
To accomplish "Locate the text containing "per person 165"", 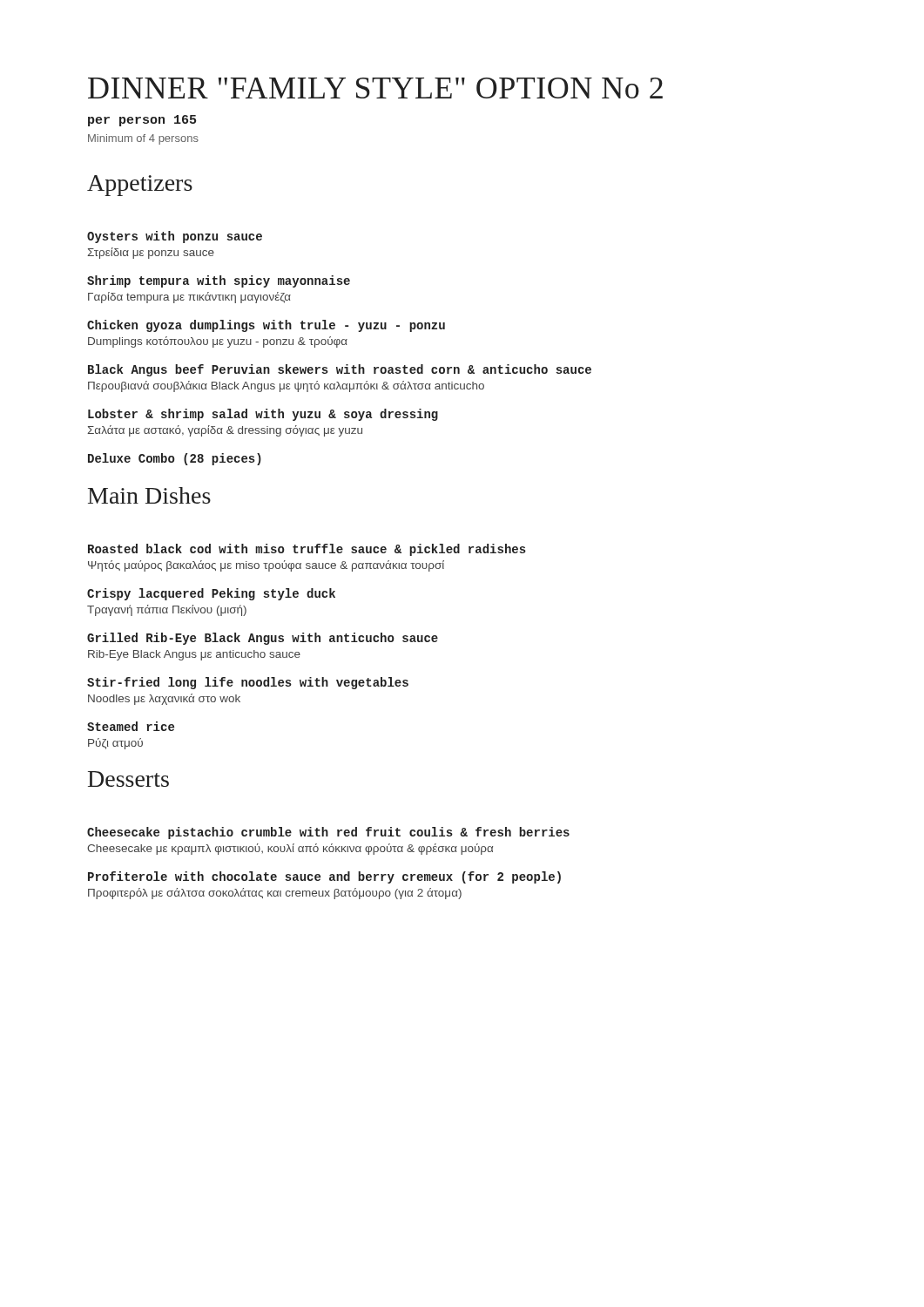I will (142, 121).
